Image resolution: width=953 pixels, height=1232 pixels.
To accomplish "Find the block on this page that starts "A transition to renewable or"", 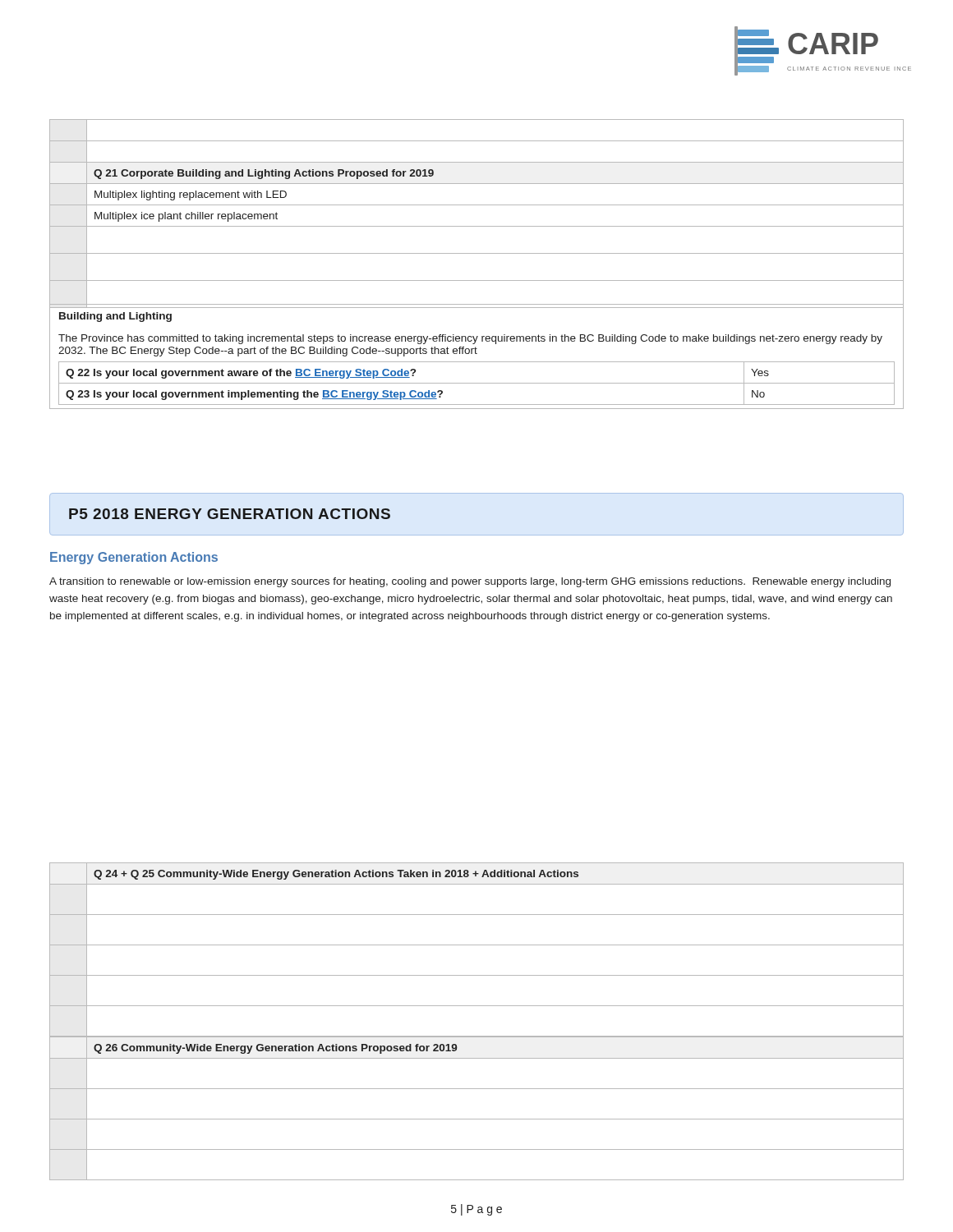I will [471, 598].
